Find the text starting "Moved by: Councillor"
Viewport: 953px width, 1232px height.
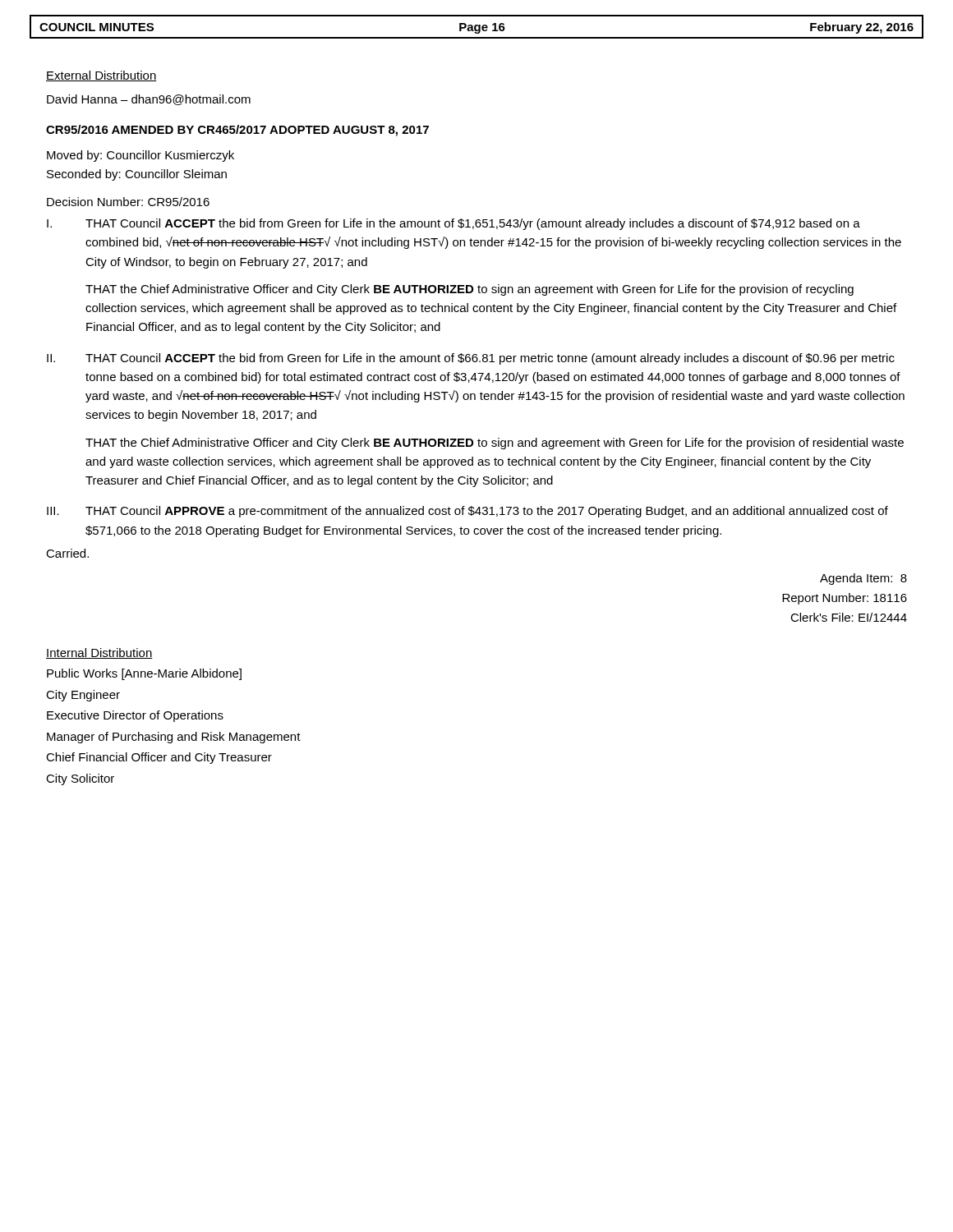tap(140, 164)
